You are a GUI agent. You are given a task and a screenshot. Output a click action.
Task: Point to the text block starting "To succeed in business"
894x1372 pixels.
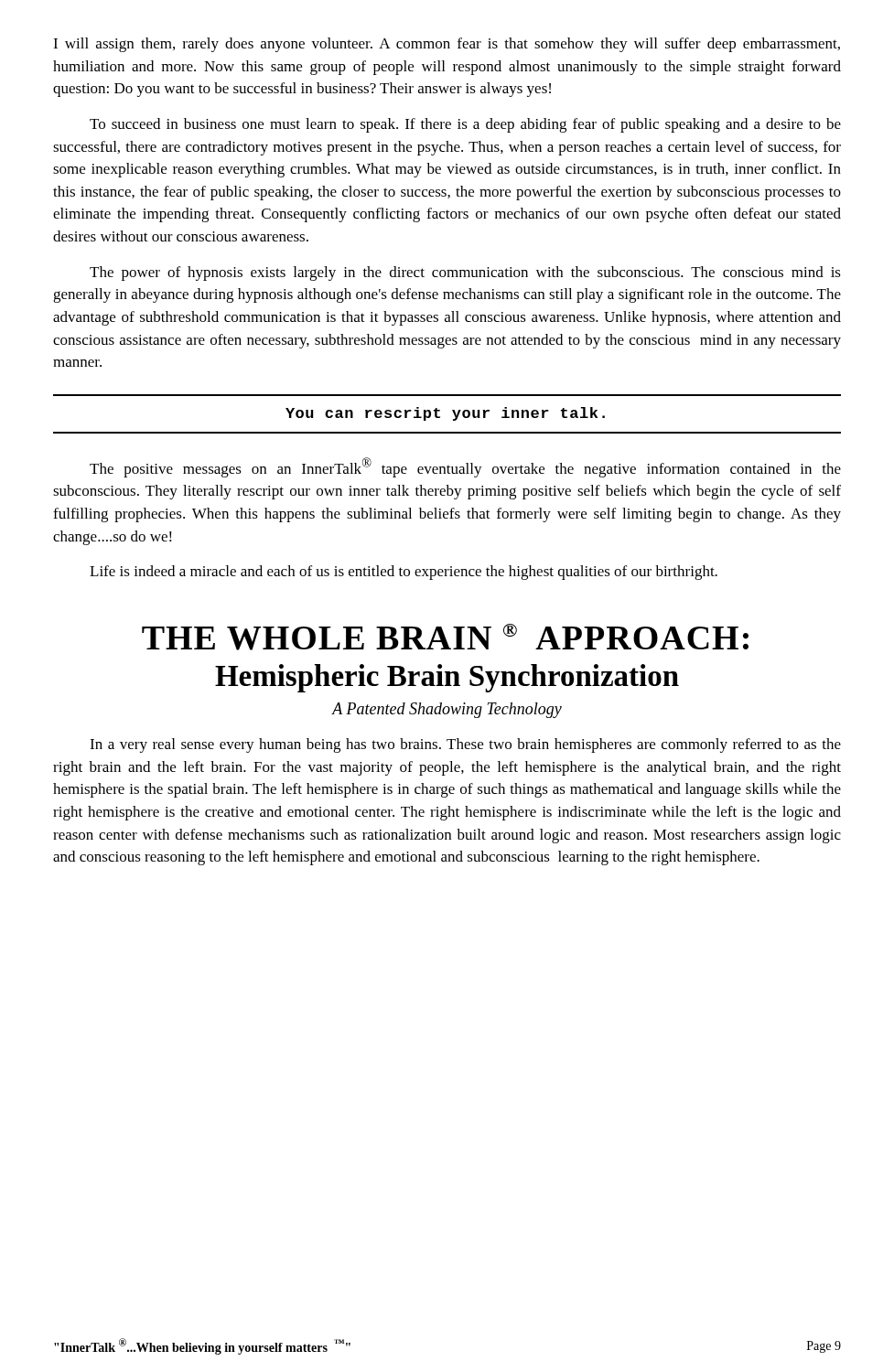pyautogui.click(x=447, y=181)
